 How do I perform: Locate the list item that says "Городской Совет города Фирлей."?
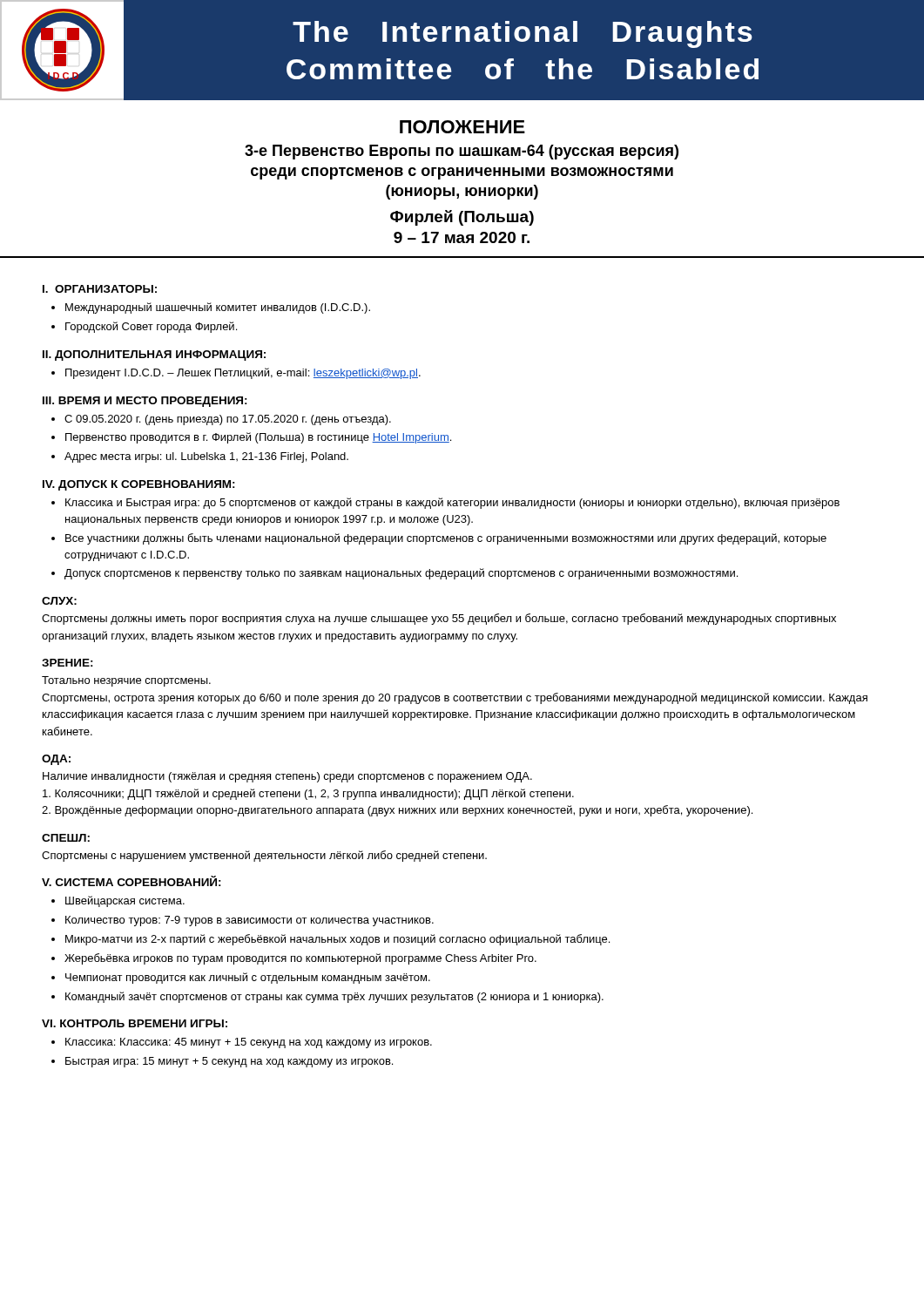[151, 326]
